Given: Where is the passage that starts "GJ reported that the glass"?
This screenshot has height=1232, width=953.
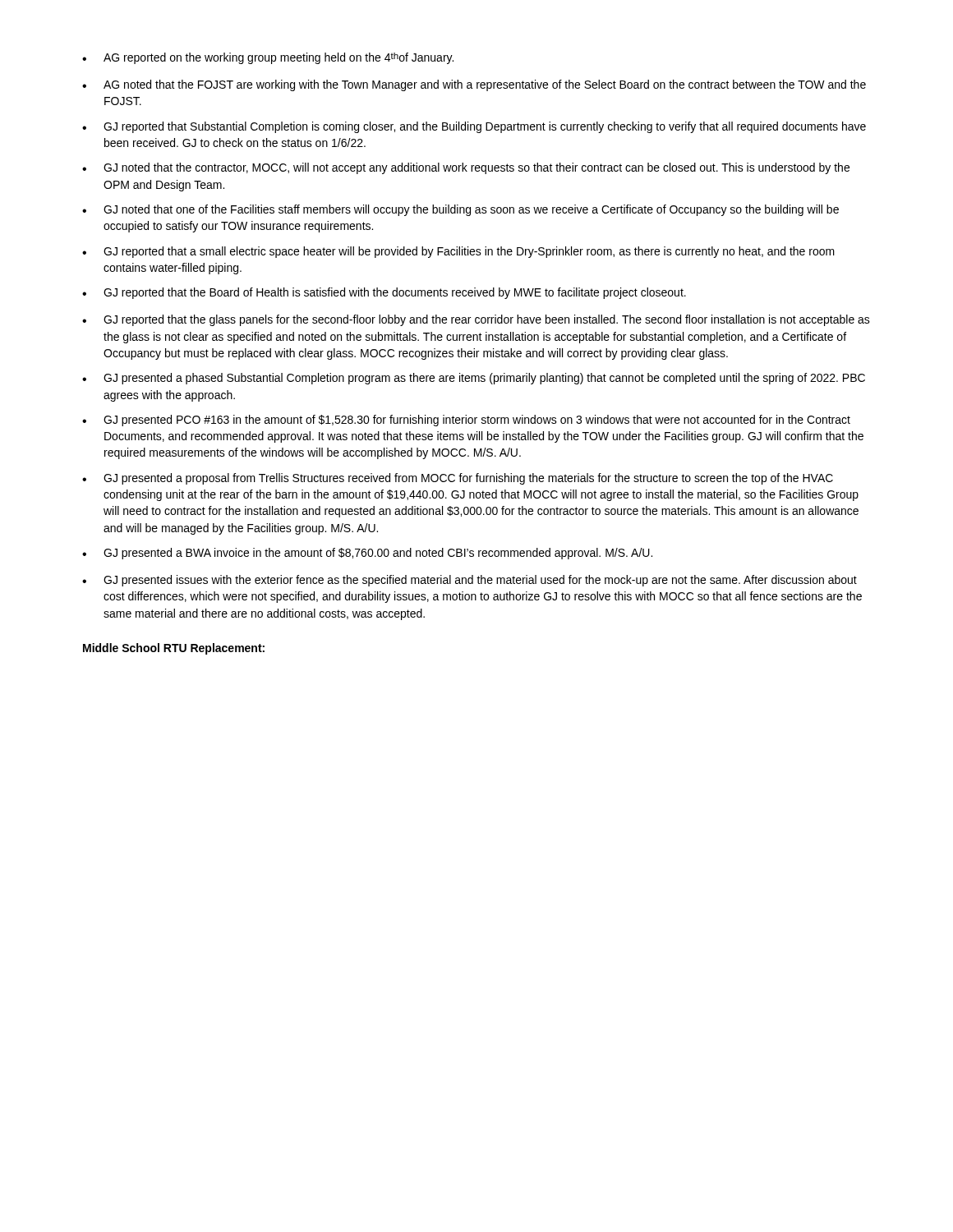Looking at the screenshot, I should pyautogui.click(x=487, y=336).
